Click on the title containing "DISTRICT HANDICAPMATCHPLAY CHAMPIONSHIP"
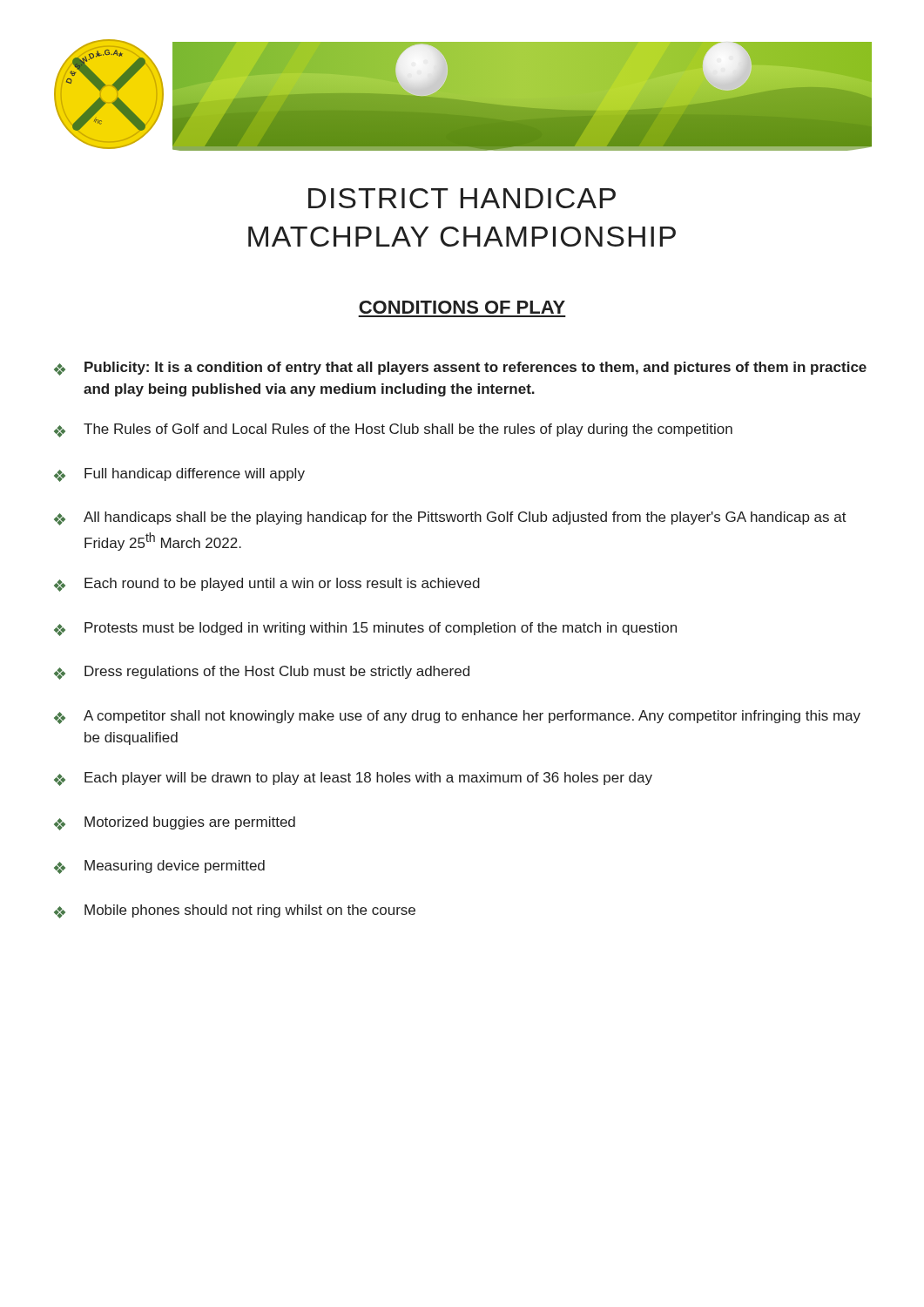This screenshot has width=924, height=1307. pos(462,217)
